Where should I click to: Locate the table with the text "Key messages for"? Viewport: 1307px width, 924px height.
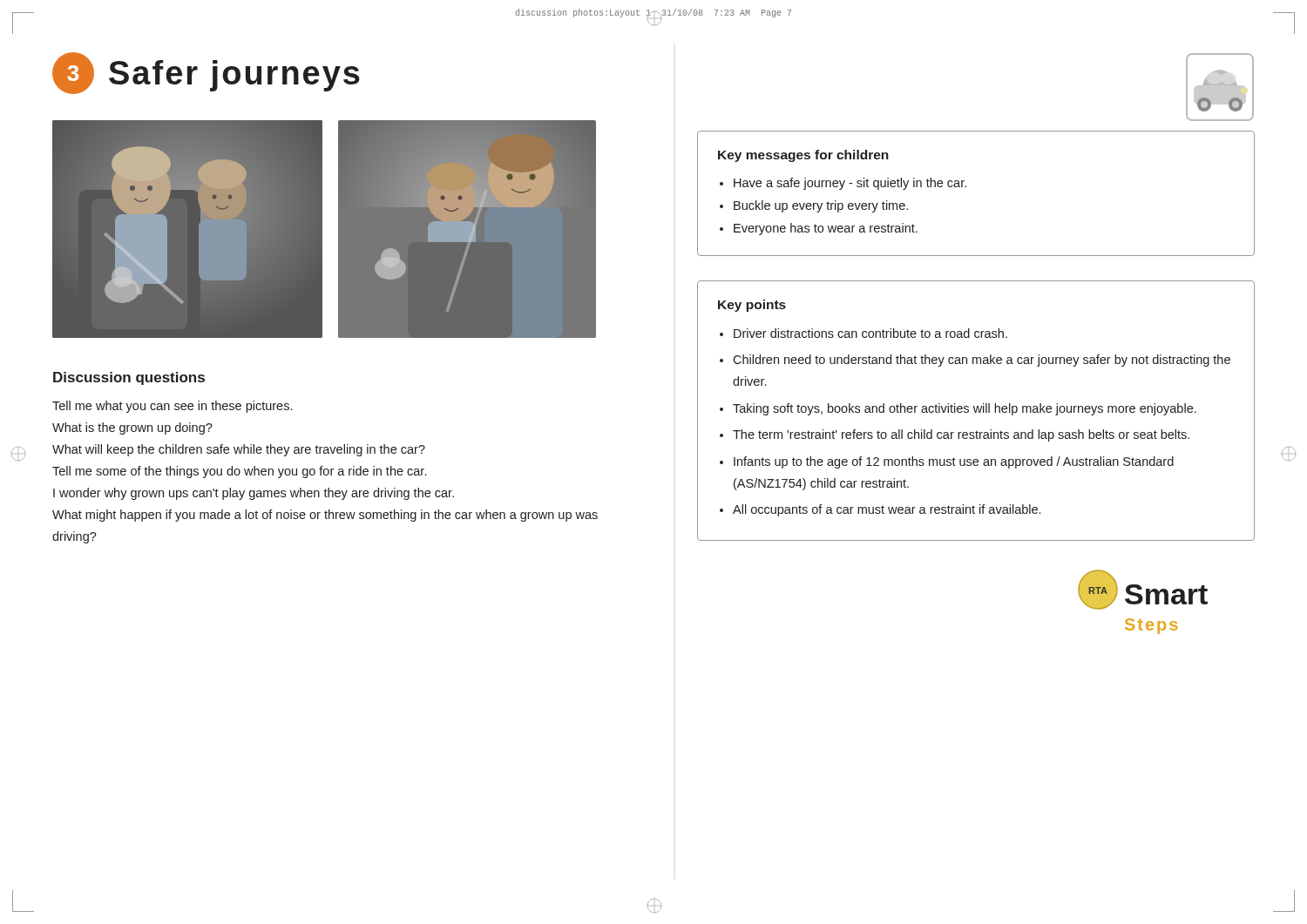[976, 193]
